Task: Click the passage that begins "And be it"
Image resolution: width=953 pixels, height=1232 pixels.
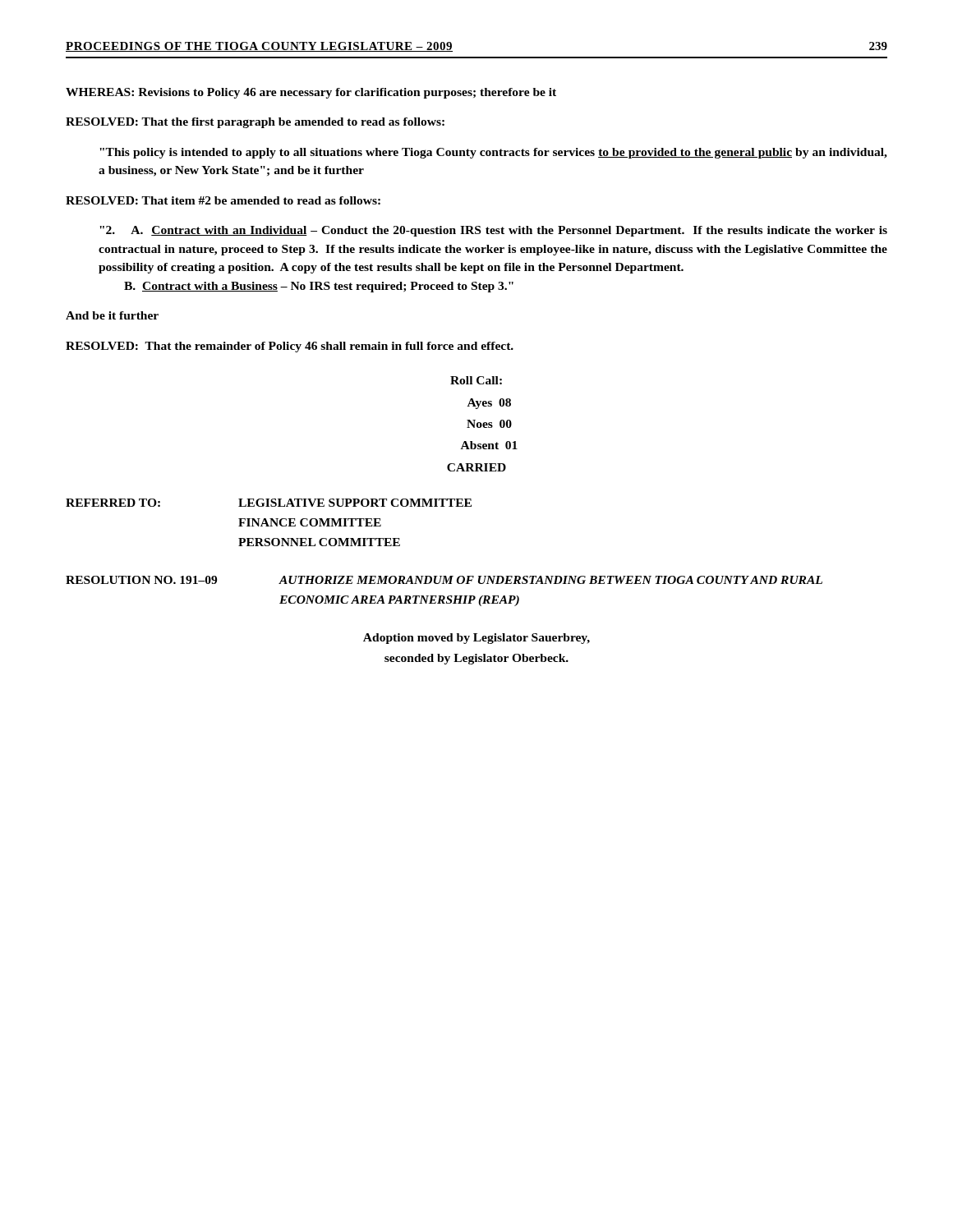Action: pos(112,315)
